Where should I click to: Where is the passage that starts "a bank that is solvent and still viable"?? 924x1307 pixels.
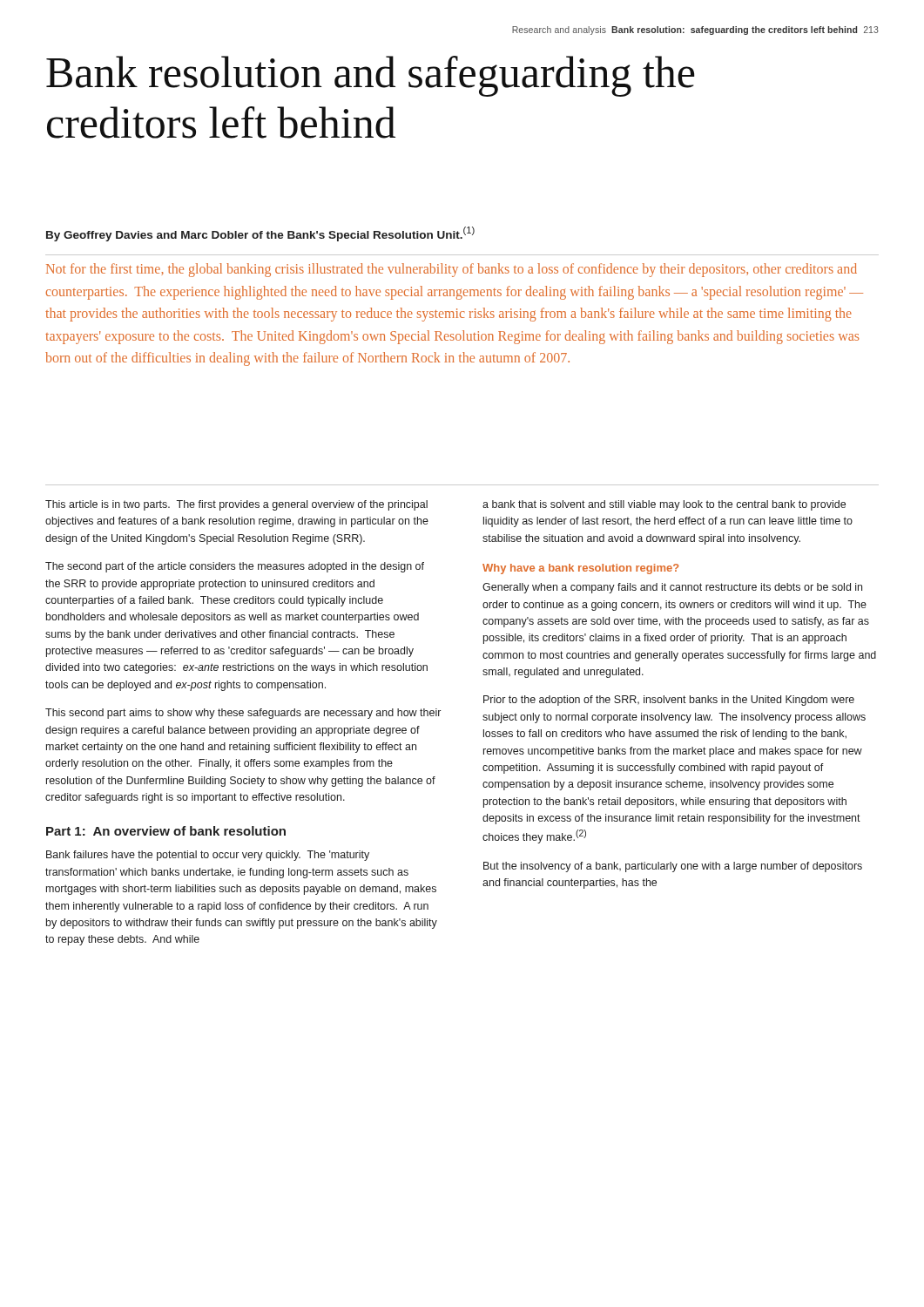[x=667, y=521]
